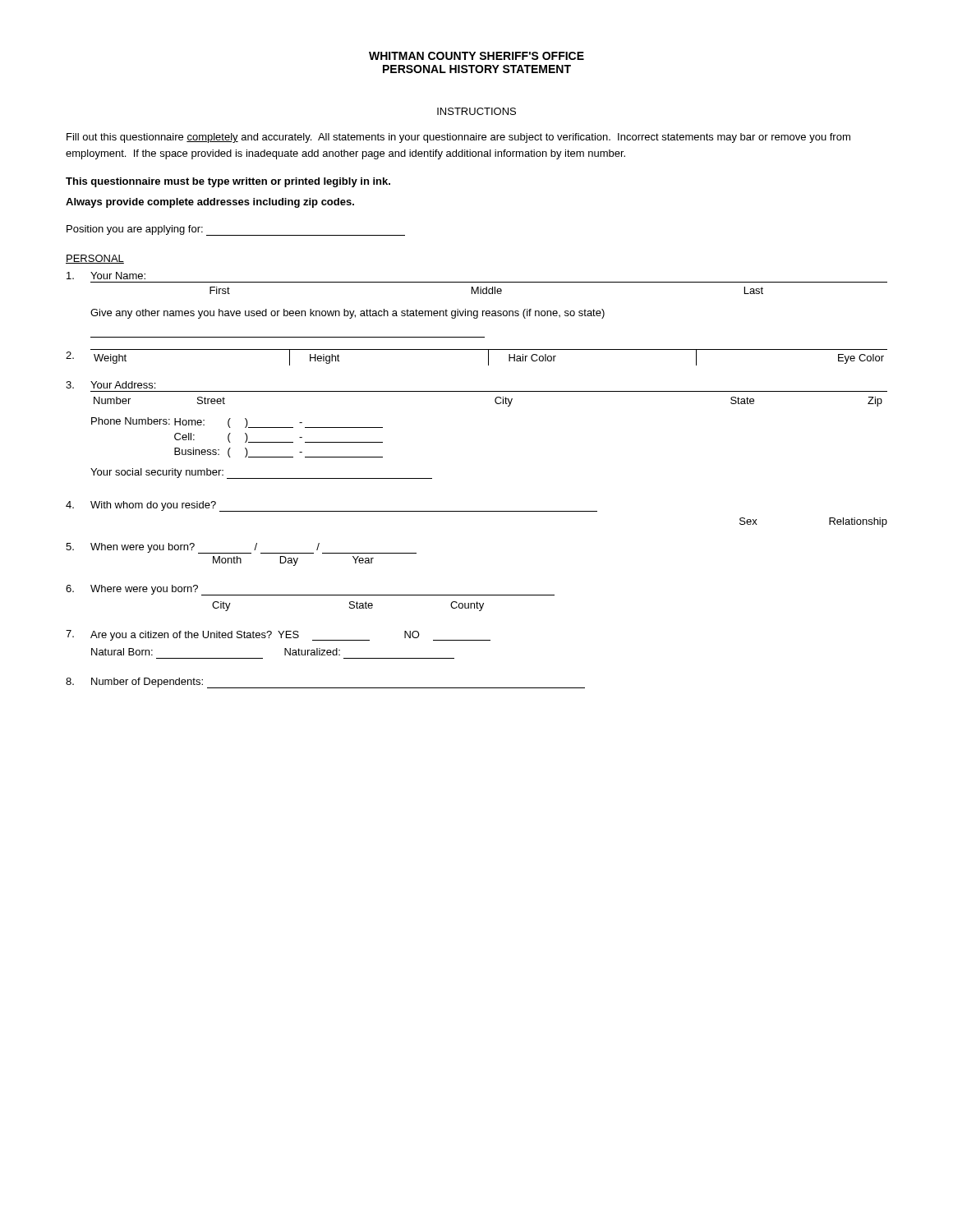Locate the text that says "Where were you born? City State County"

pos(476,602)
